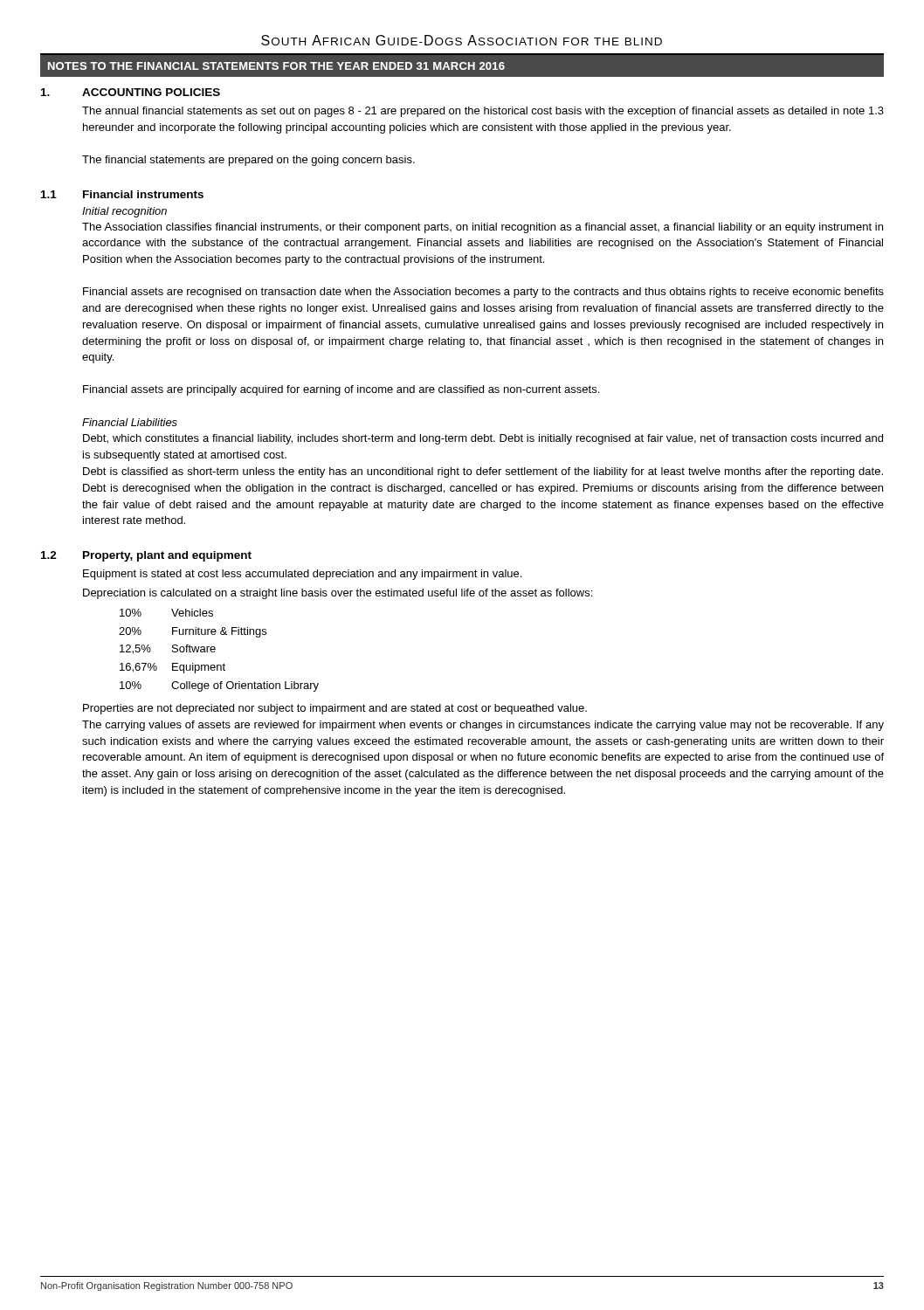Locate the text "20% Furniture & Fittings"

tap(193, 631)
